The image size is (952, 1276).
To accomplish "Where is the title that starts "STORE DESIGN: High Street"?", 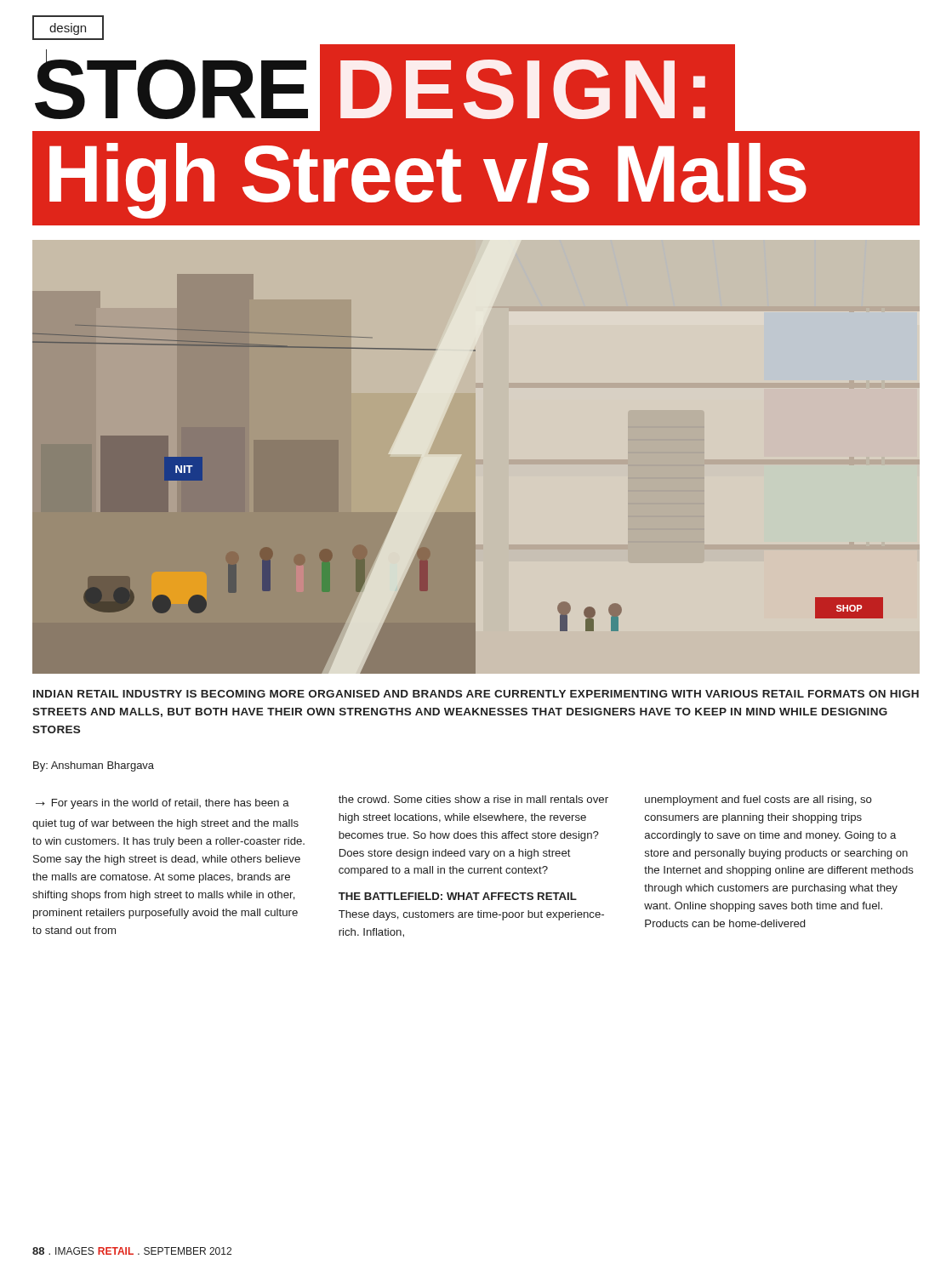I will 476,135.
